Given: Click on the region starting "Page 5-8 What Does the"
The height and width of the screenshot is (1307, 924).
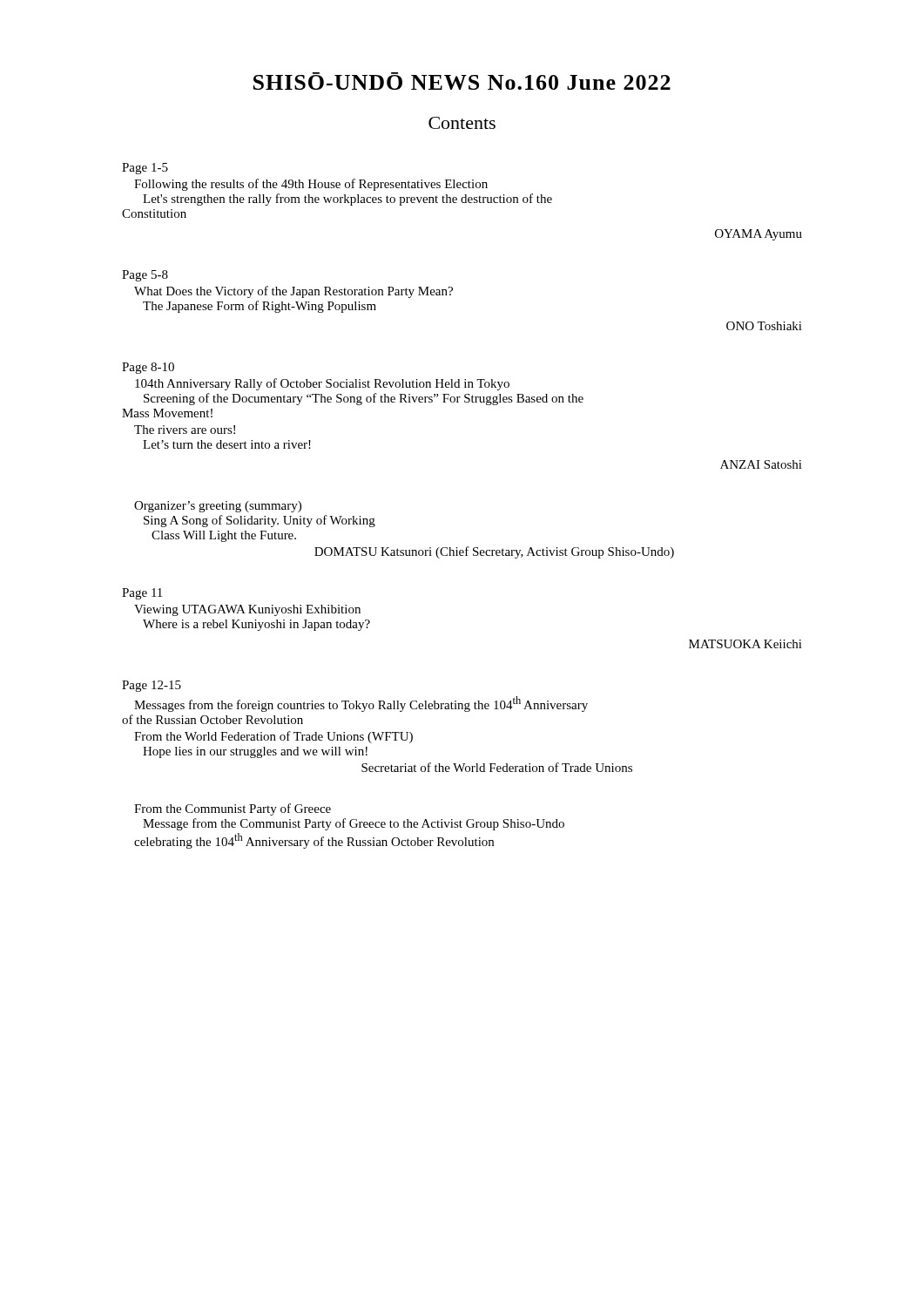Looking at the screenshot, I should pos(145,276).
